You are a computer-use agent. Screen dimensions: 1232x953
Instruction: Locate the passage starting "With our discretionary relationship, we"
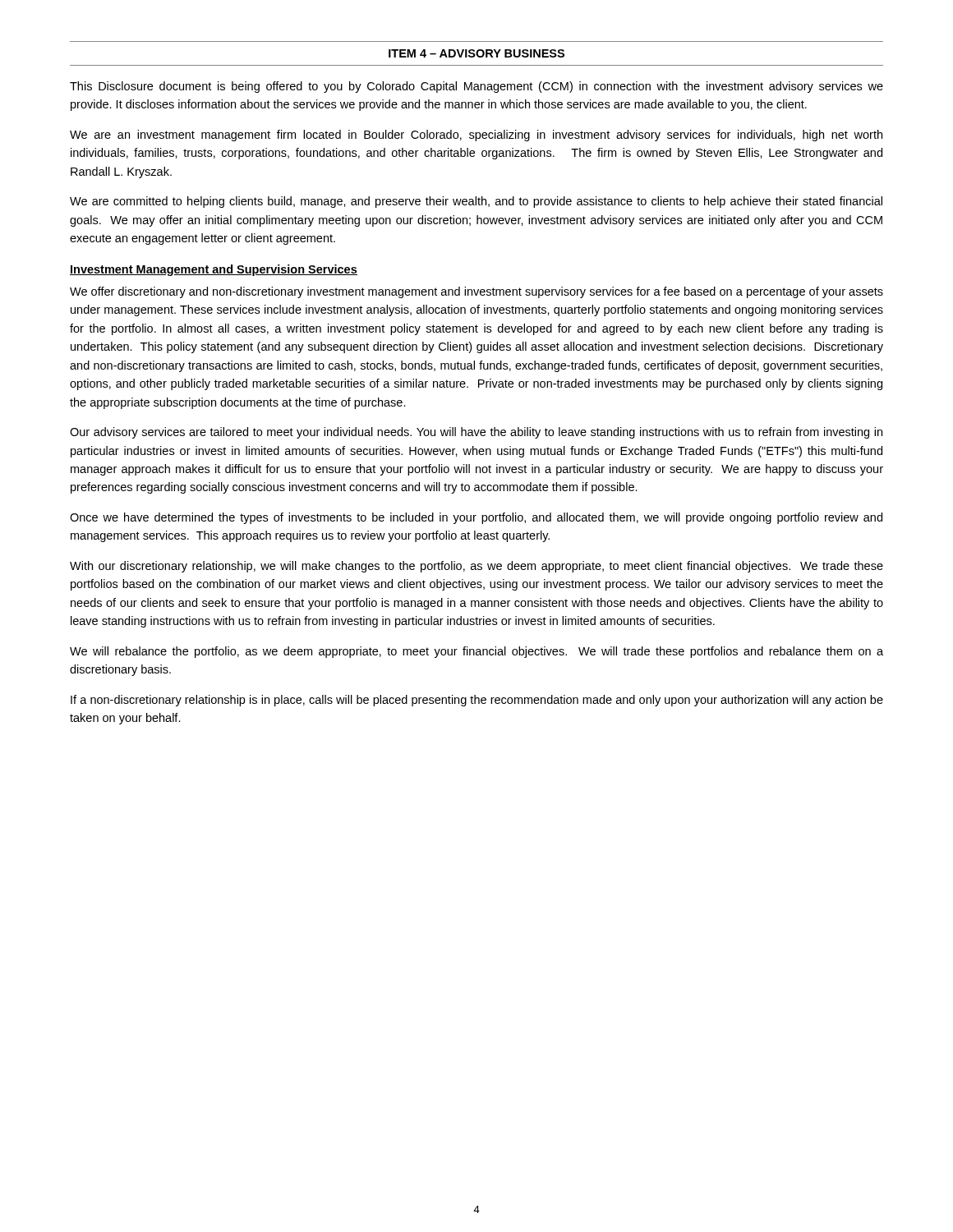476,593
